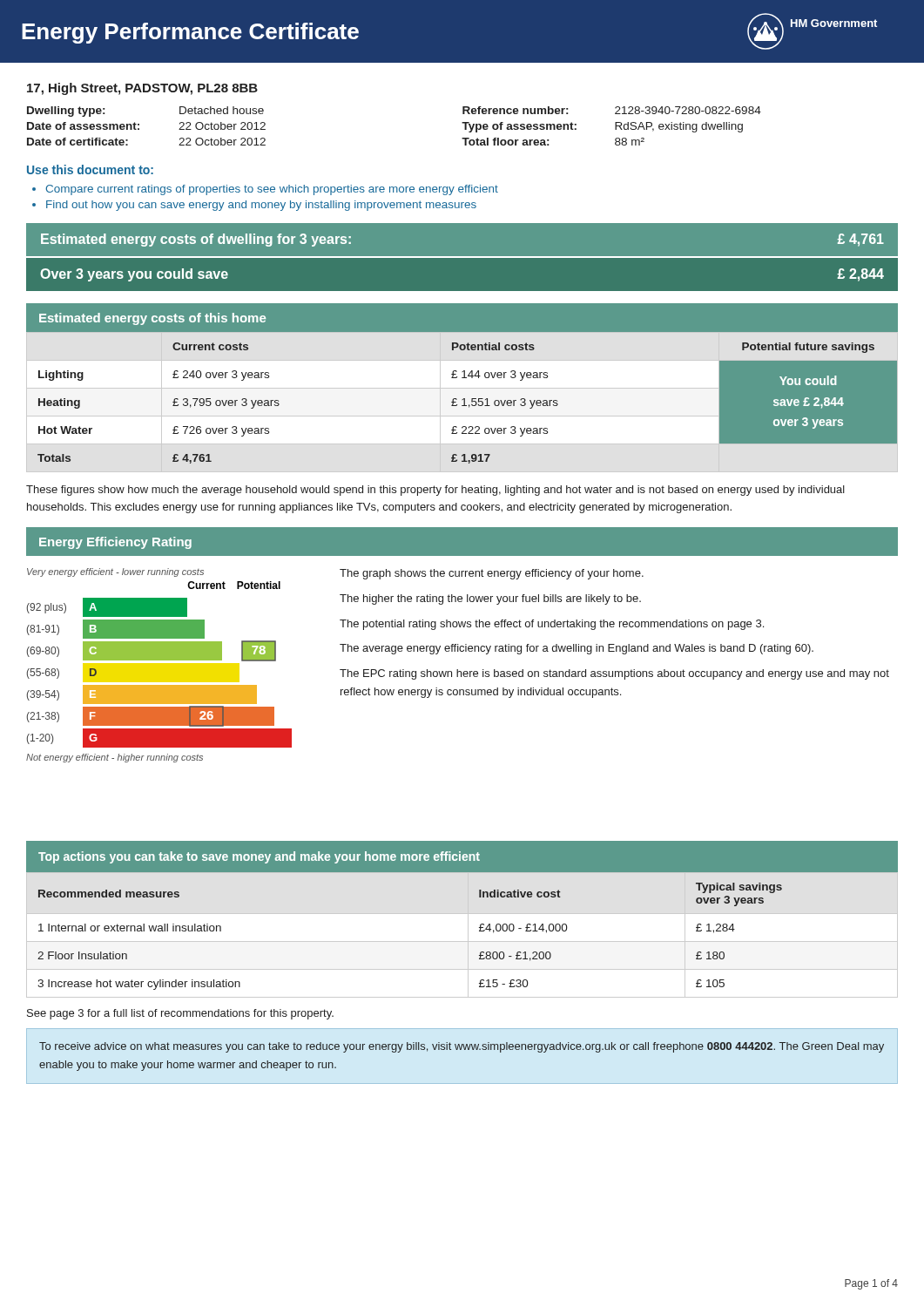Click on the table containing "Dwelling type:Detached house Date"

click(462, 127)
